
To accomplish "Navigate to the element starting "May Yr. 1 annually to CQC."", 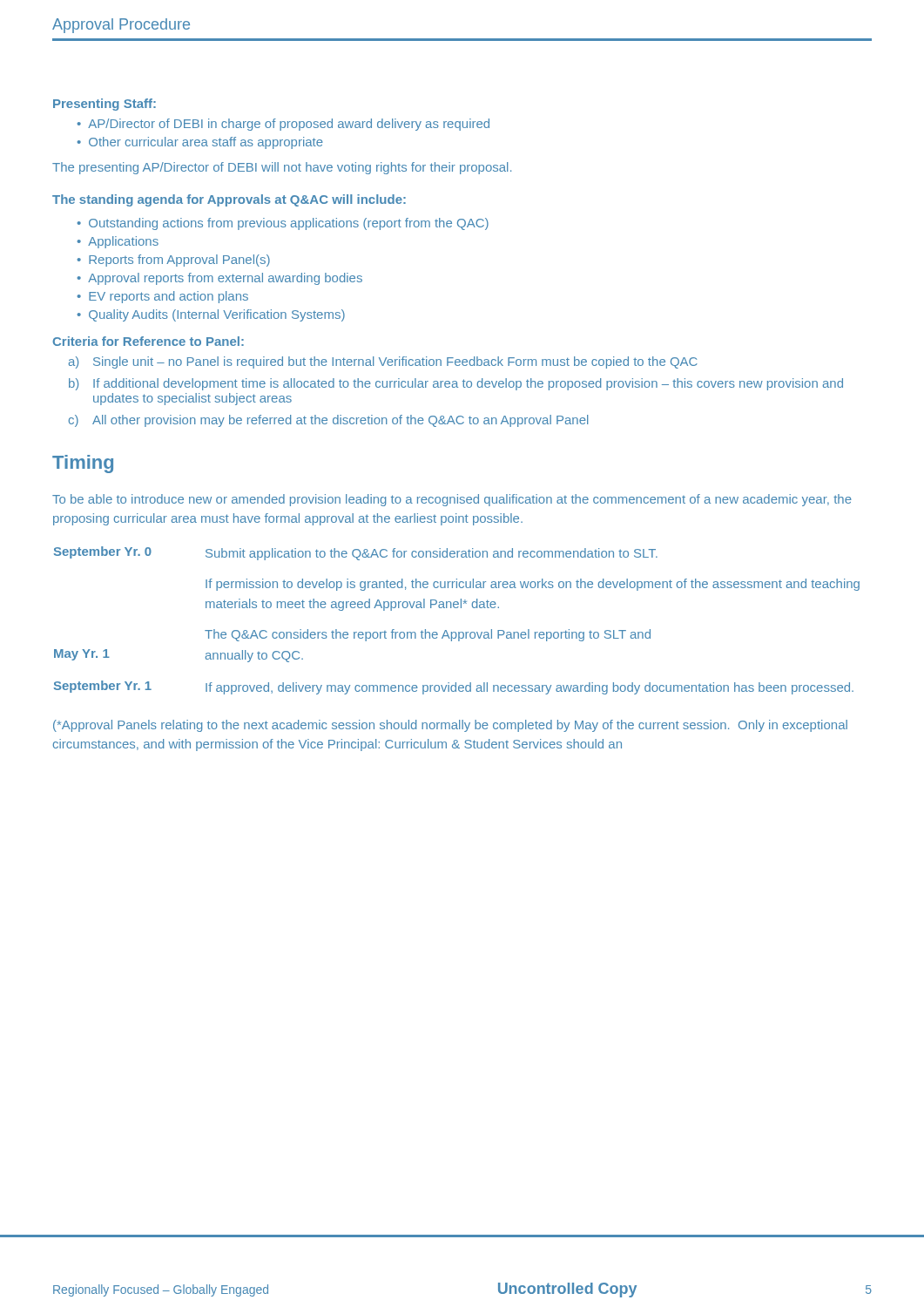I will coord(86,656).
